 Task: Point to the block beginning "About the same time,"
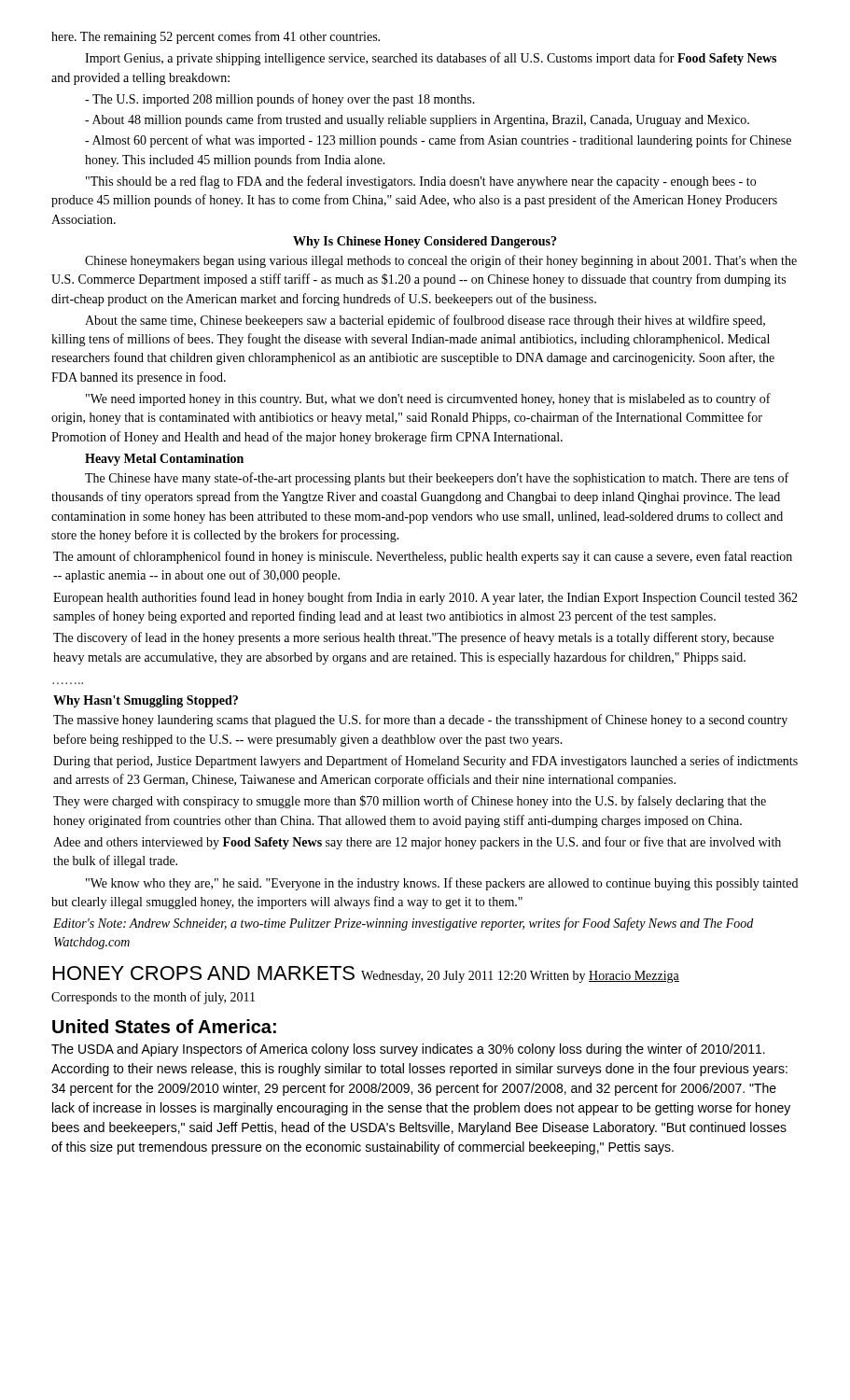413,349
